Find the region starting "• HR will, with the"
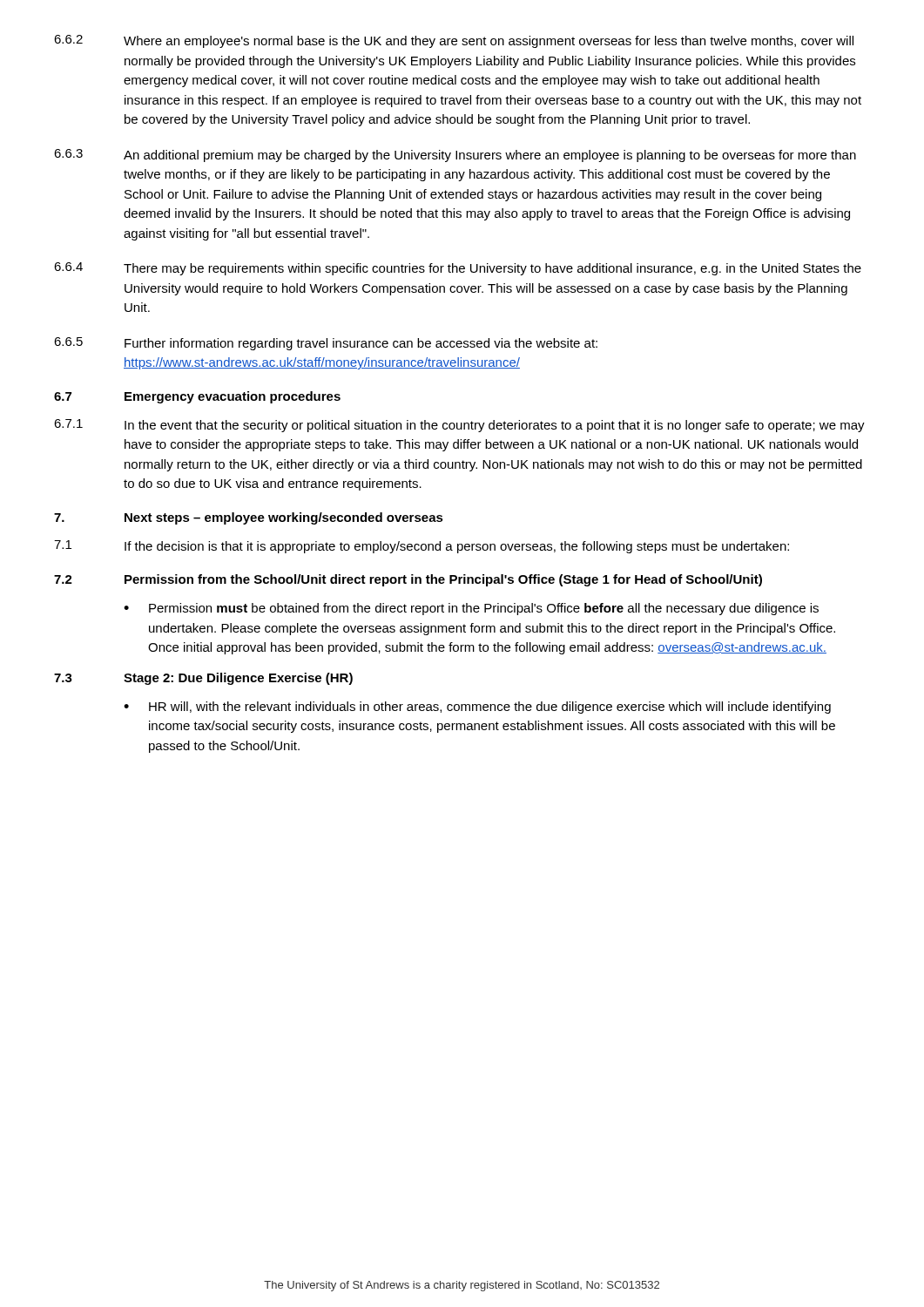The width and height of the screenshot is (924, 1307). click(x=497, y=726)
